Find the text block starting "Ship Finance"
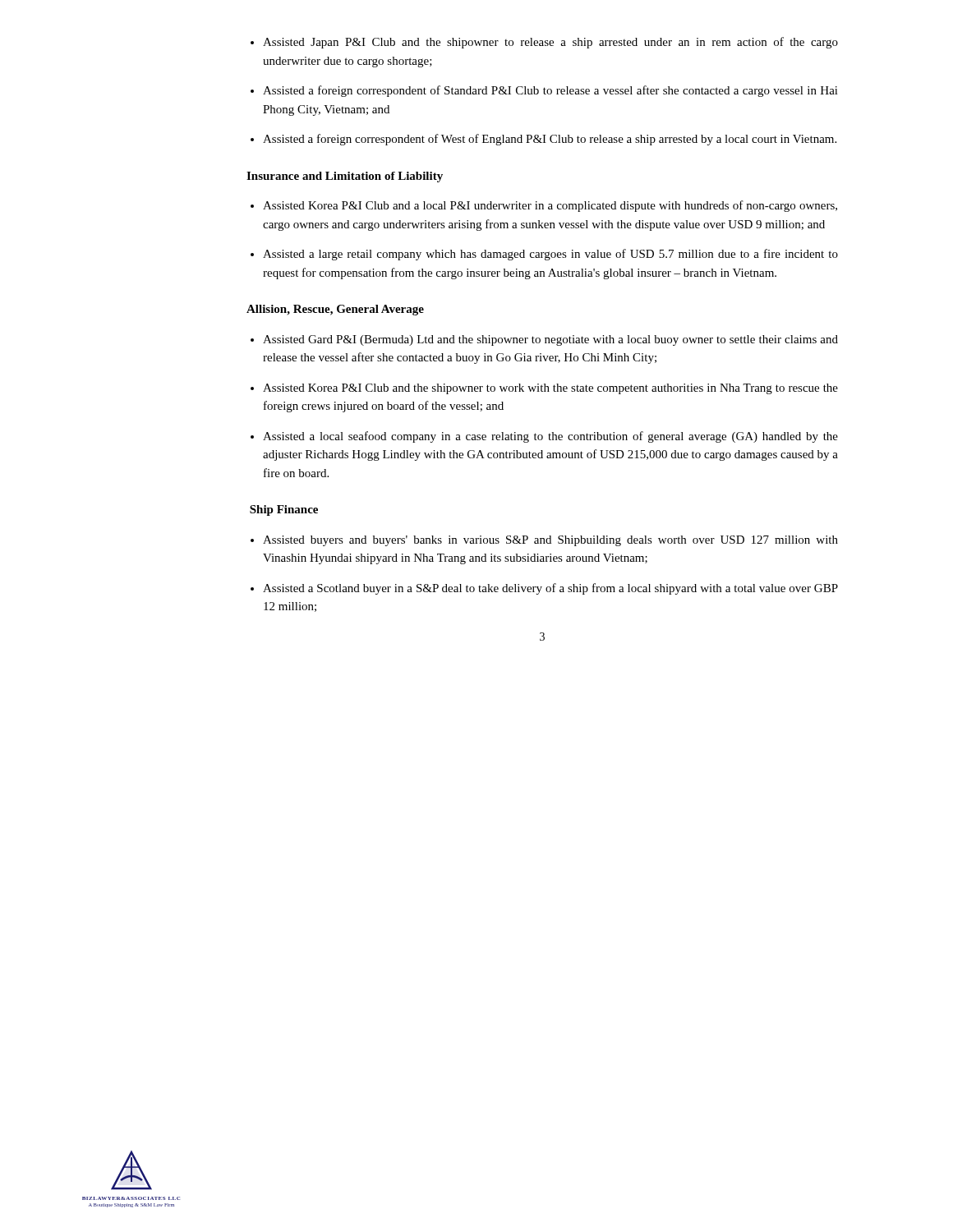The image size is (953, 1232). pyautogui.click(x=282, y=509)
